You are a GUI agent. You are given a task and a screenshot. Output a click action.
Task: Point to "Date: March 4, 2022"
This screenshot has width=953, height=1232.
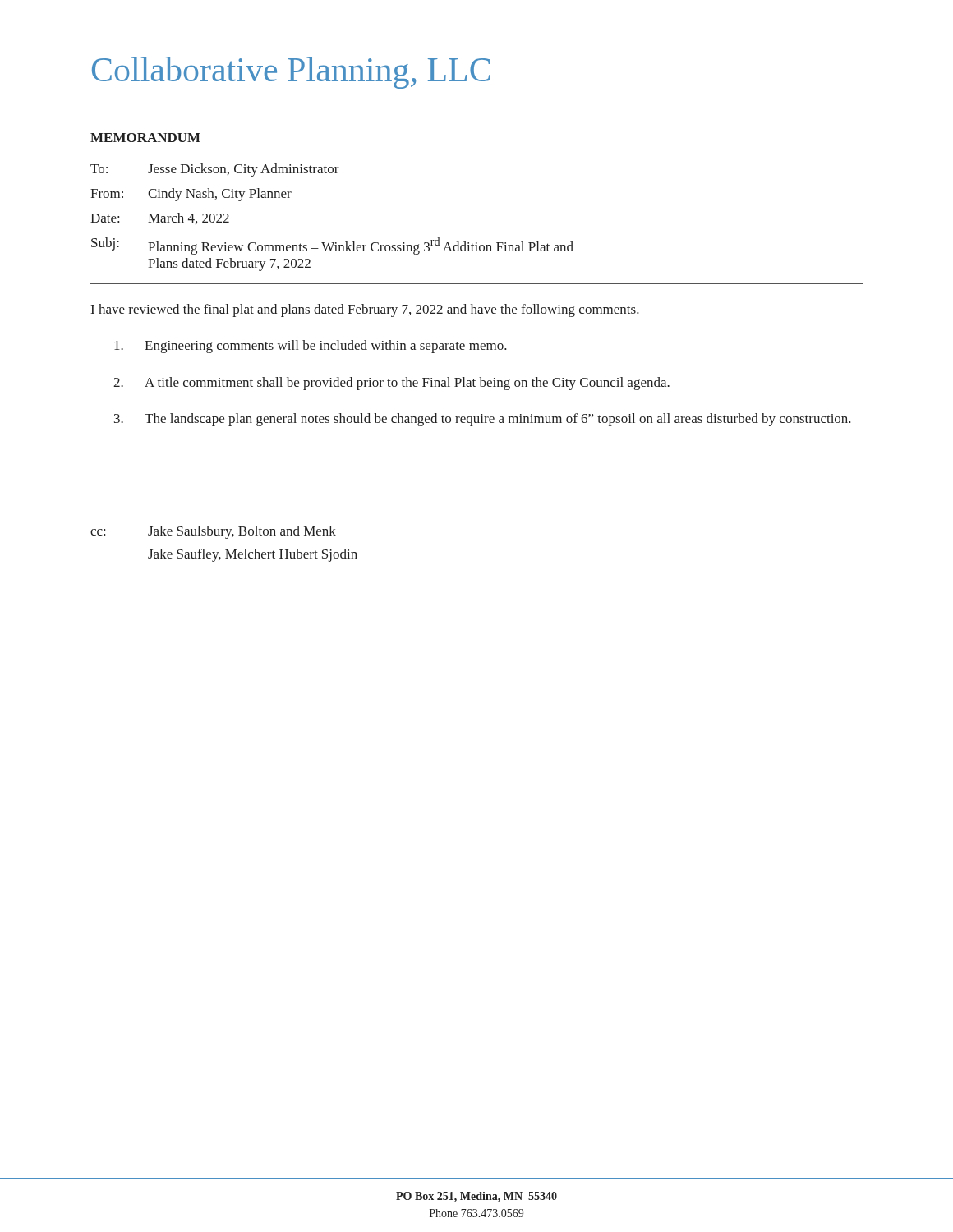pyautogui.click(x=160, y=218)
